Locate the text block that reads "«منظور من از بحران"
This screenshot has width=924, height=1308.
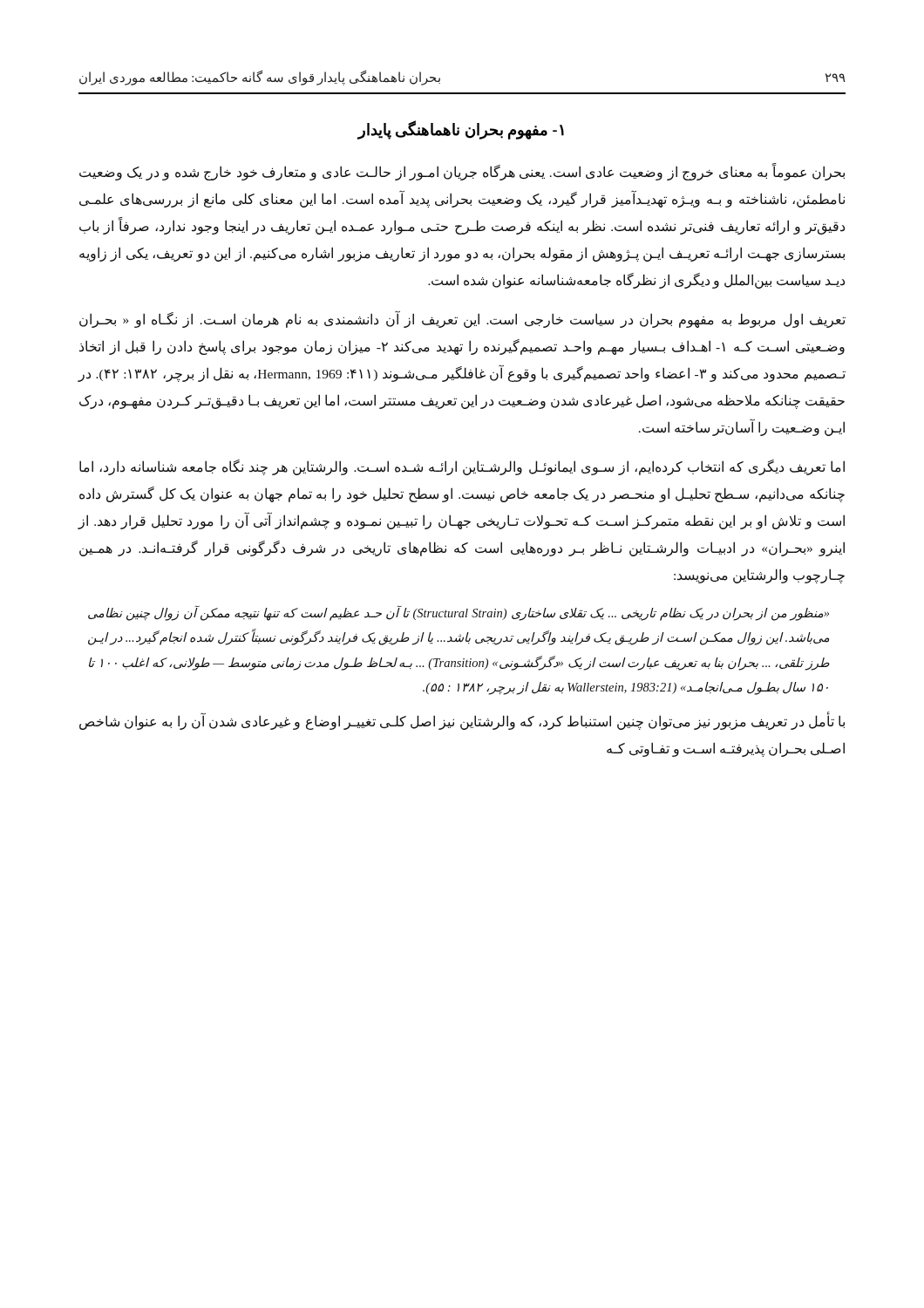click(x=458, y=650)
